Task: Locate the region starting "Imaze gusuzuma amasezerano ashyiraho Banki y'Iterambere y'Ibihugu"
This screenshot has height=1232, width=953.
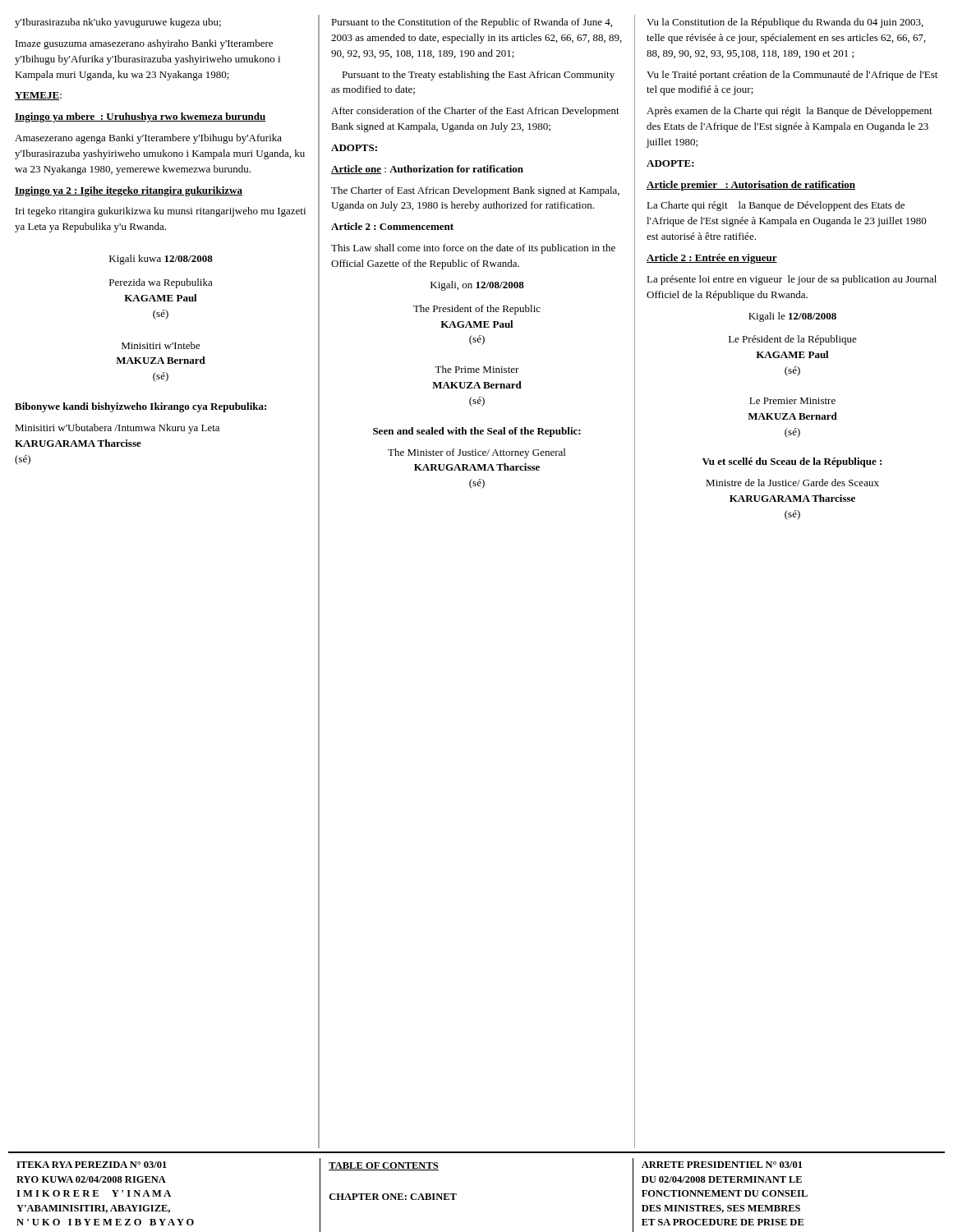Action: [161, 59]
